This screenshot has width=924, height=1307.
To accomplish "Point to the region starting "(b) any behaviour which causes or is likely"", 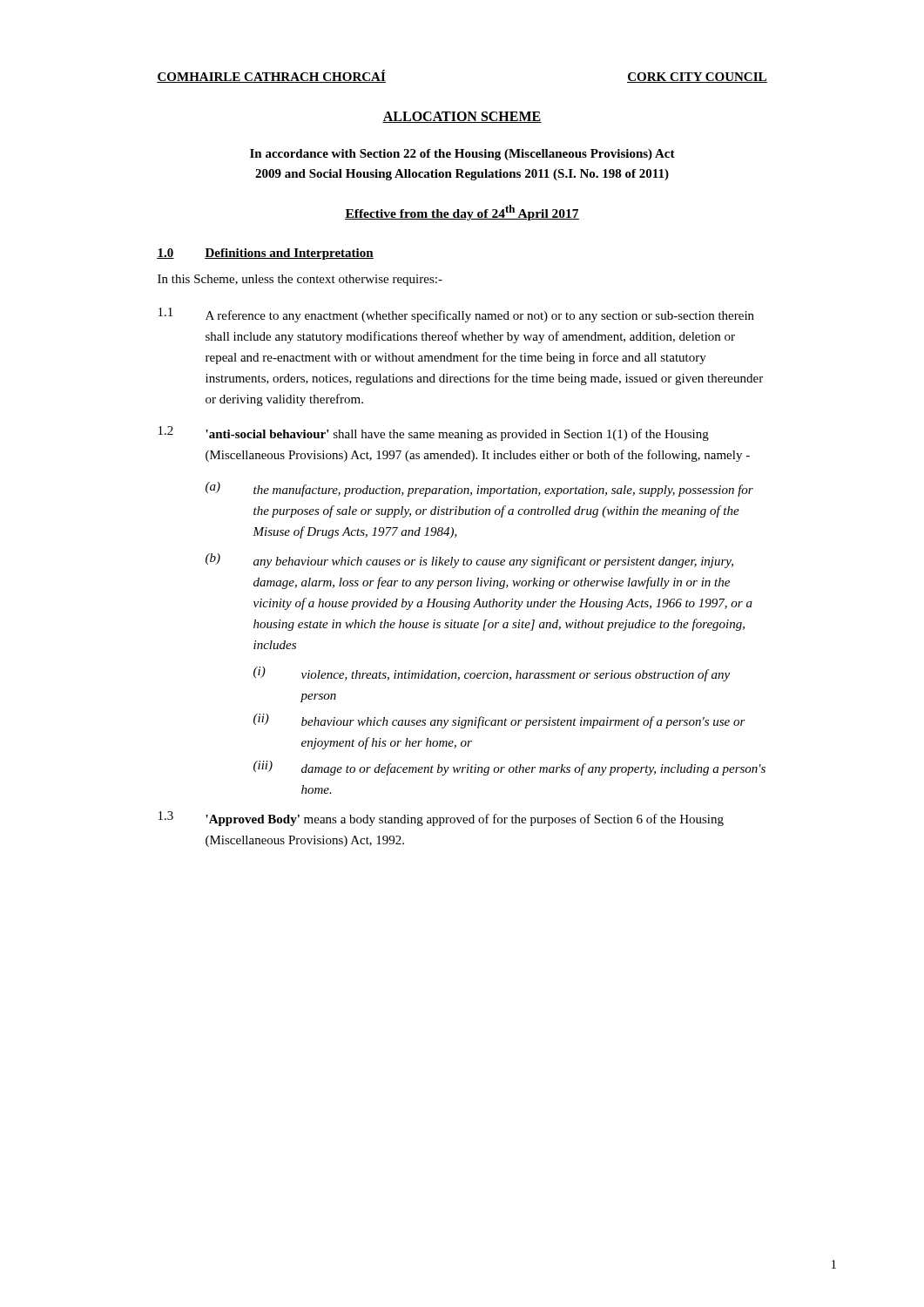I will pos(486,603).
